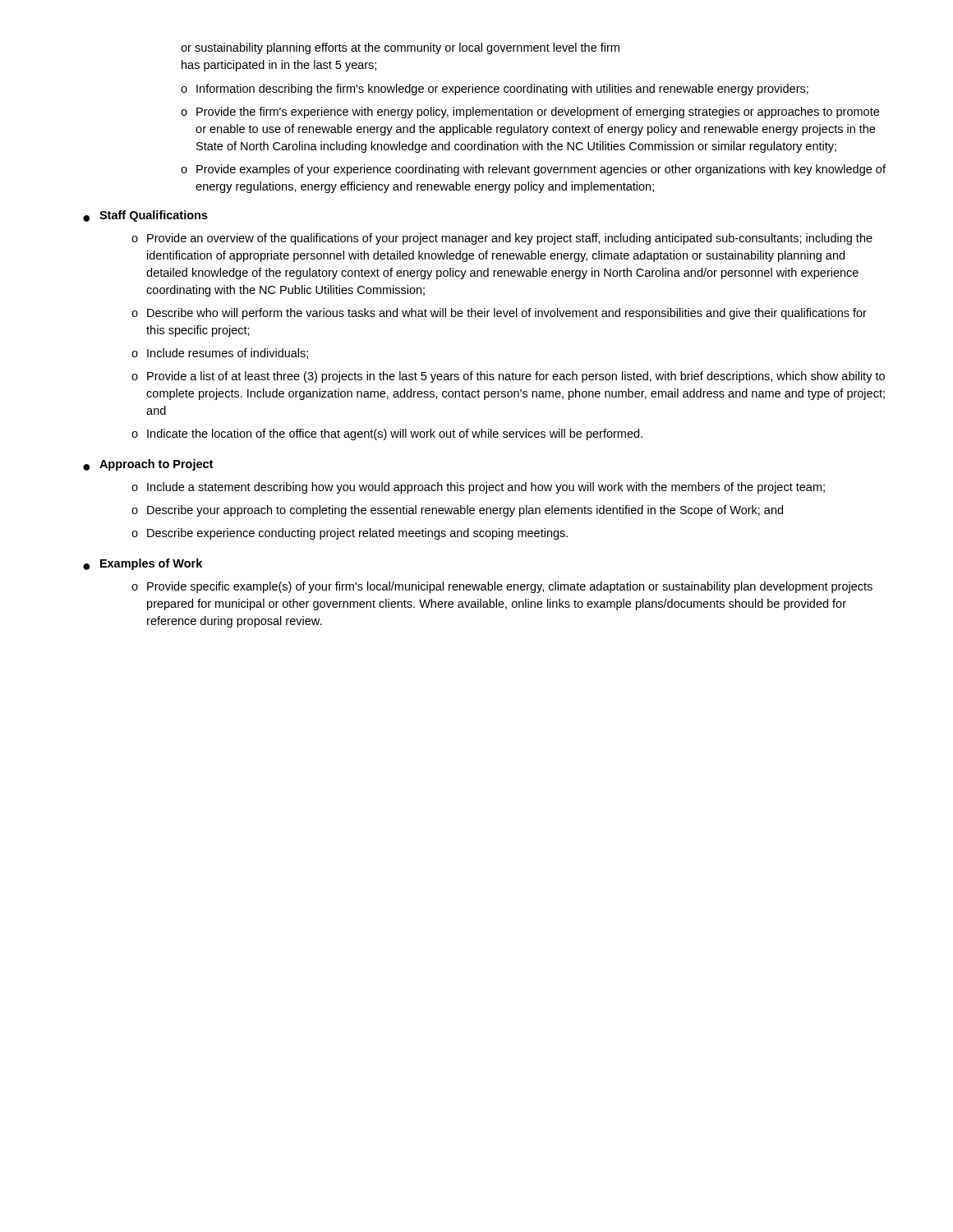This screenshot has width=953, height=1232.
Task: Navigate to the block starting "o Provide an"
Action: click(x=509, y=265)
